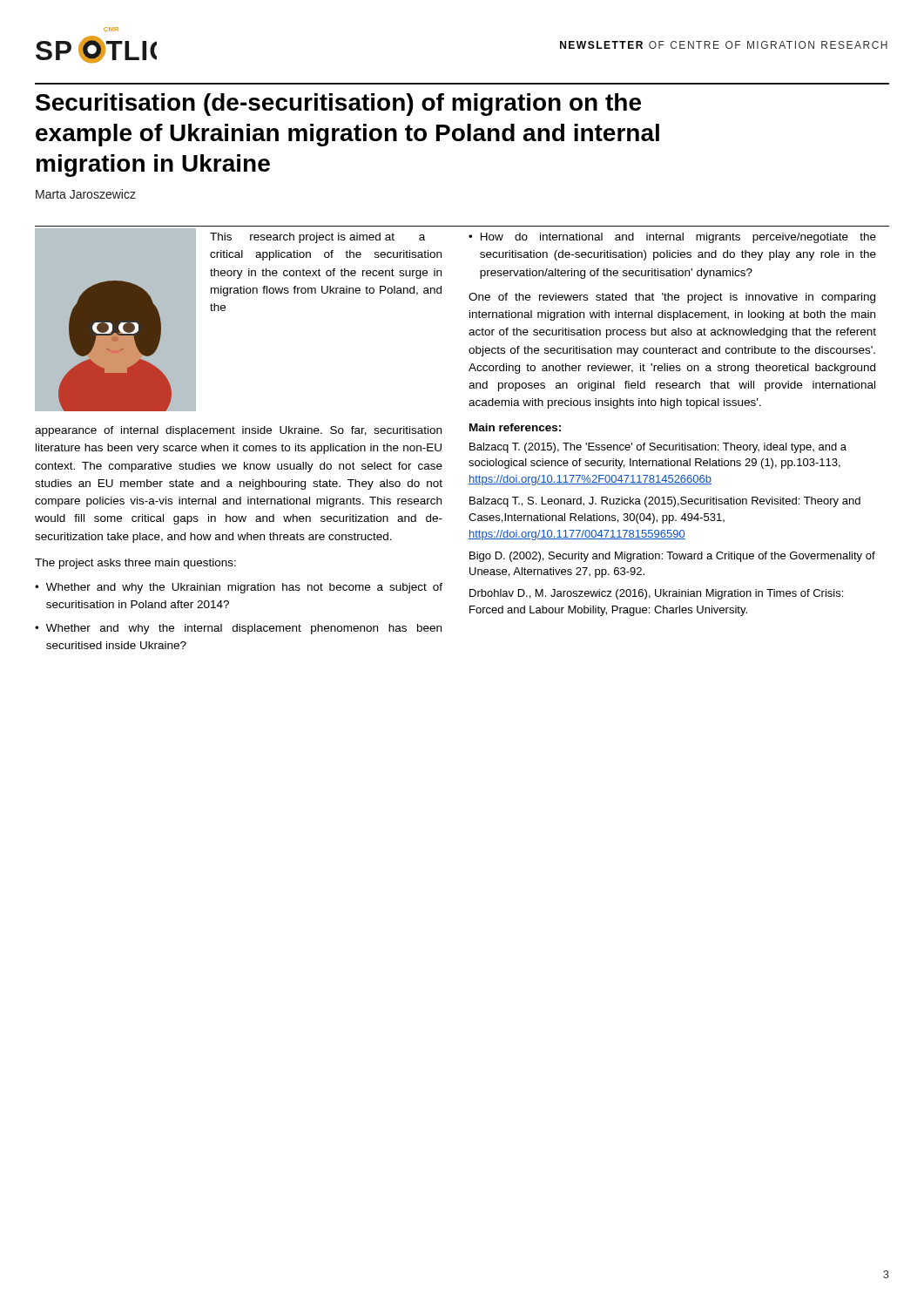Image resolution: width=924 pixels, height=1307 pixels.
Task: Where is the passage that starts "• How do international and internal migrants perceive/negotiate"?
Action: [672, 255]
